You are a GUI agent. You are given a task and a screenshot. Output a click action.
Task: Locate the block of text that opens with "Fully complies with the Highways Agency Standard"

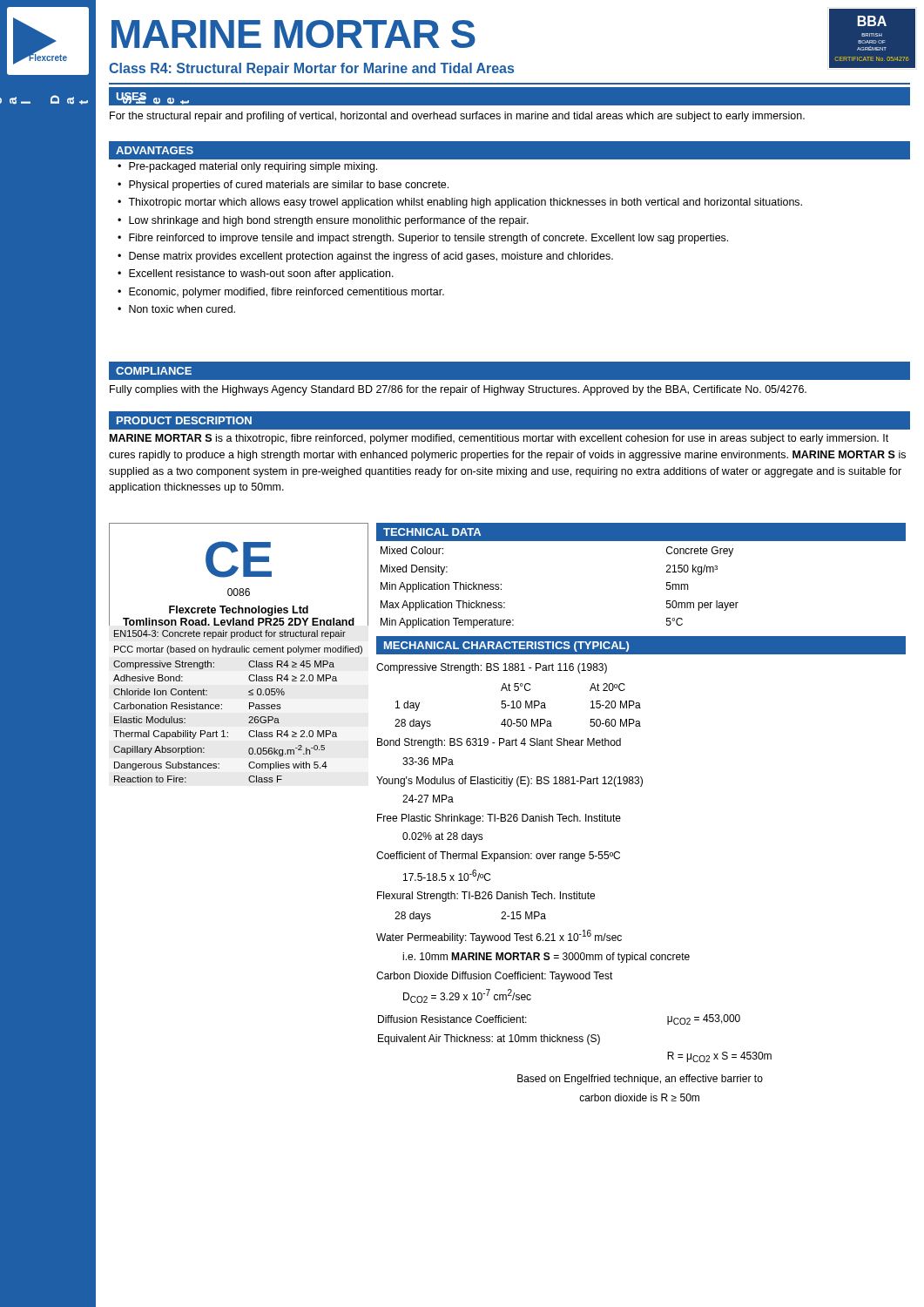pyautogui.click(x=458, y=389)
